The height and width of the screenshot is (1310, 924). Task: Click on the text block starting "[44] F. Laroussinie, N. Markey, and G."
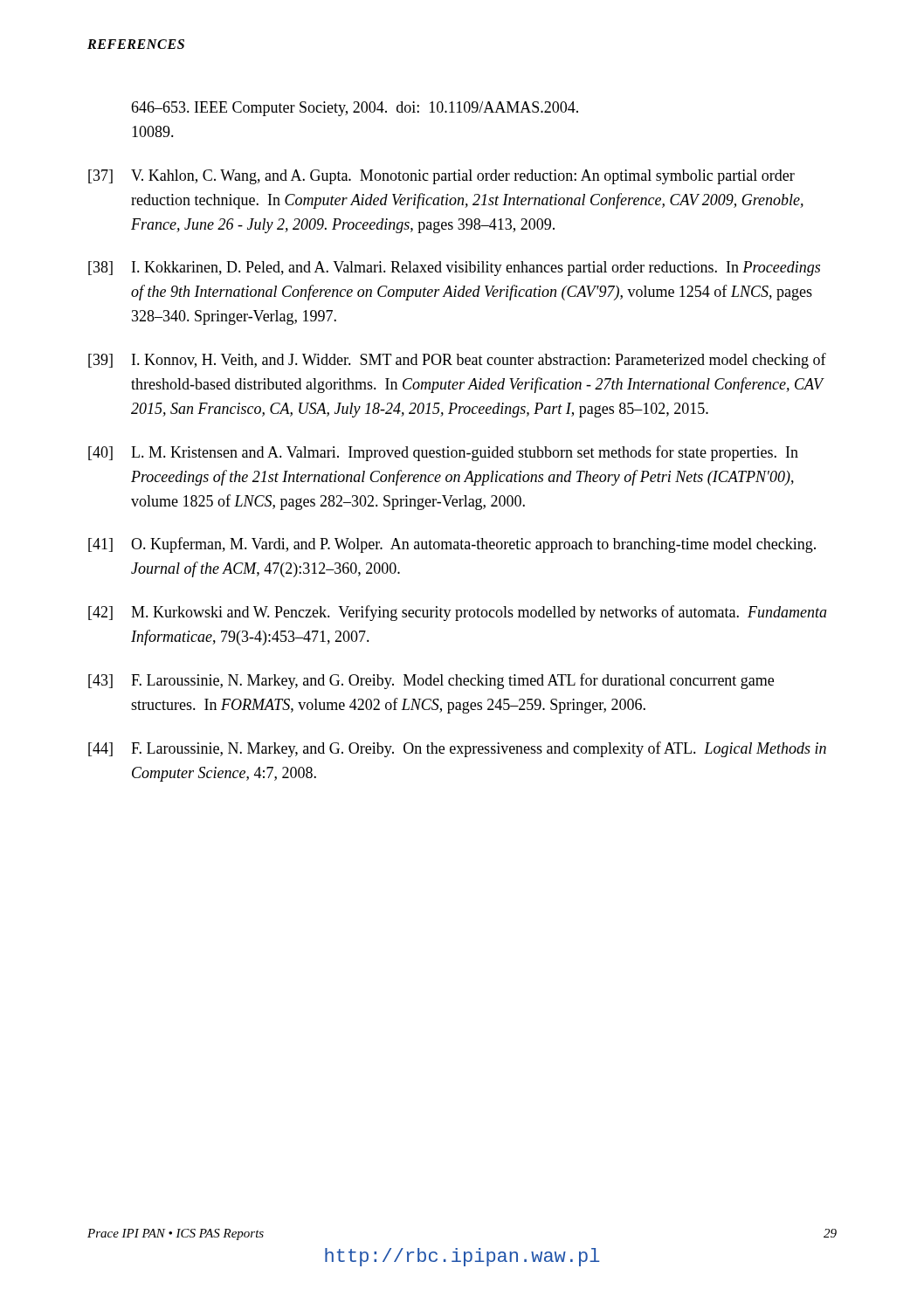pyautogui.click(x=462, y=761)
